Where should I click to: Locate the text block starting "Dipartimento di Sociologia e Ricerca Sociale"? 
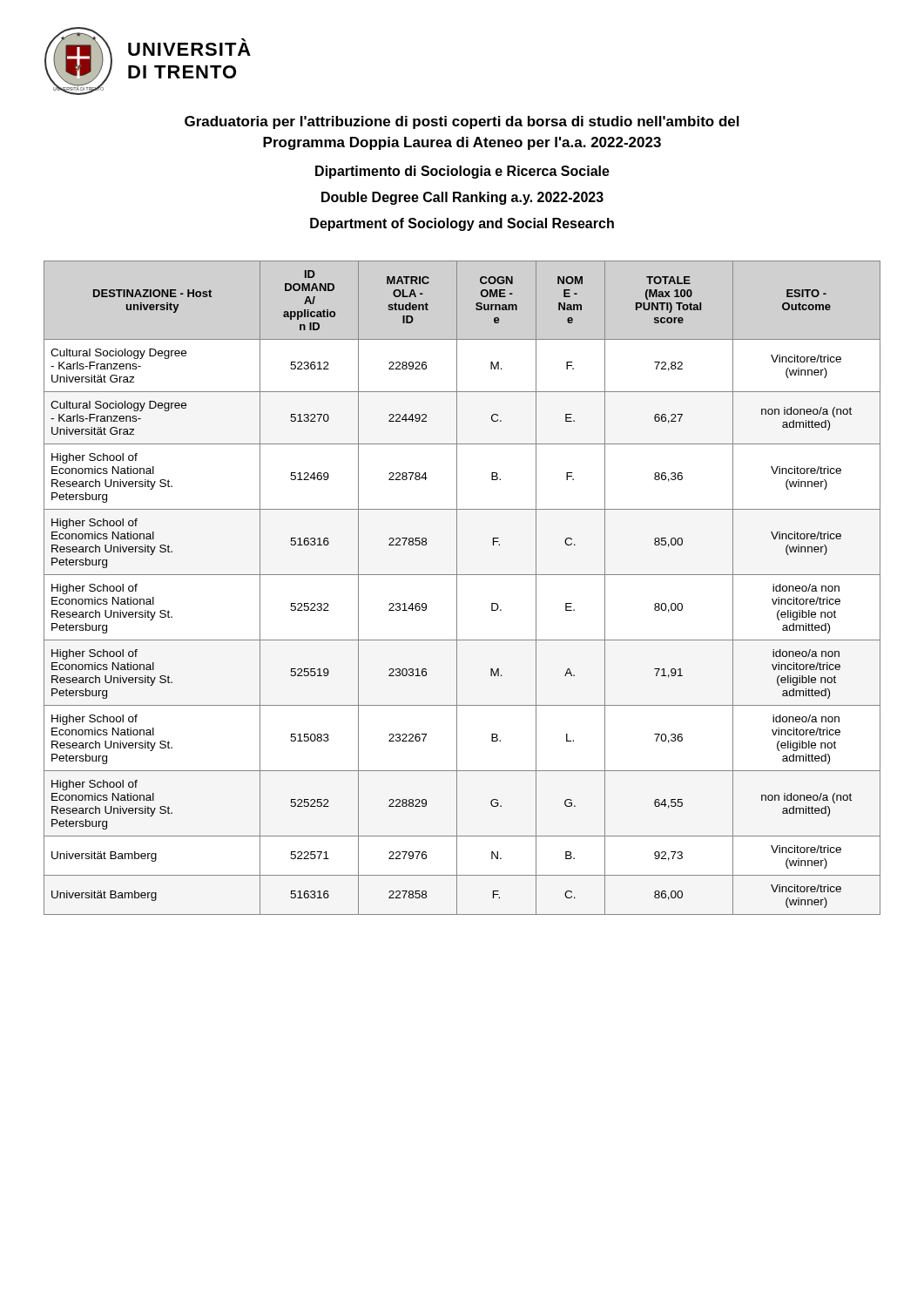(462, 171)
